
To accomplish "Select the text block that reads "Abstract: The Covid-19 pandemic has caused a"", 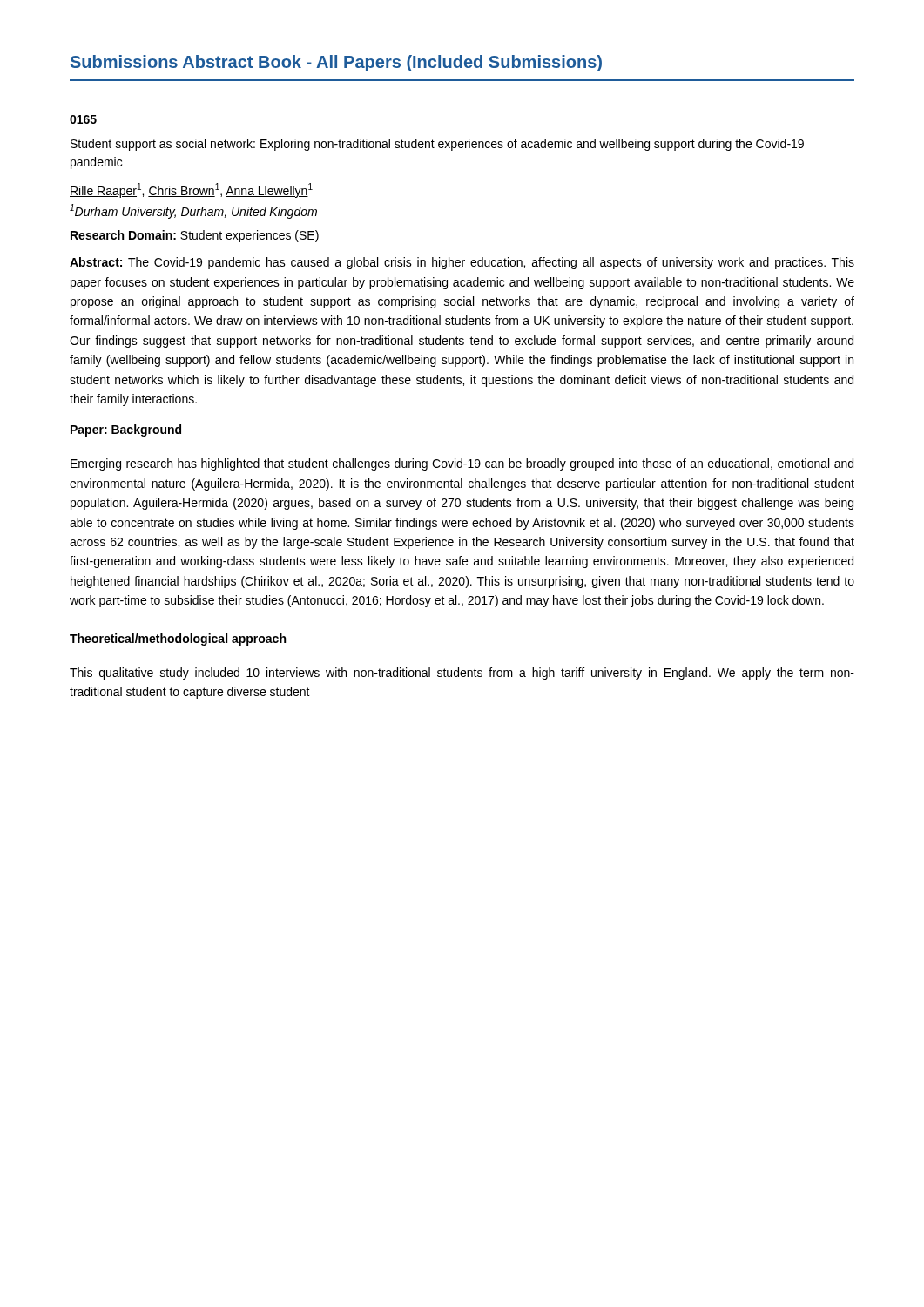I will [x=462, y=331].
